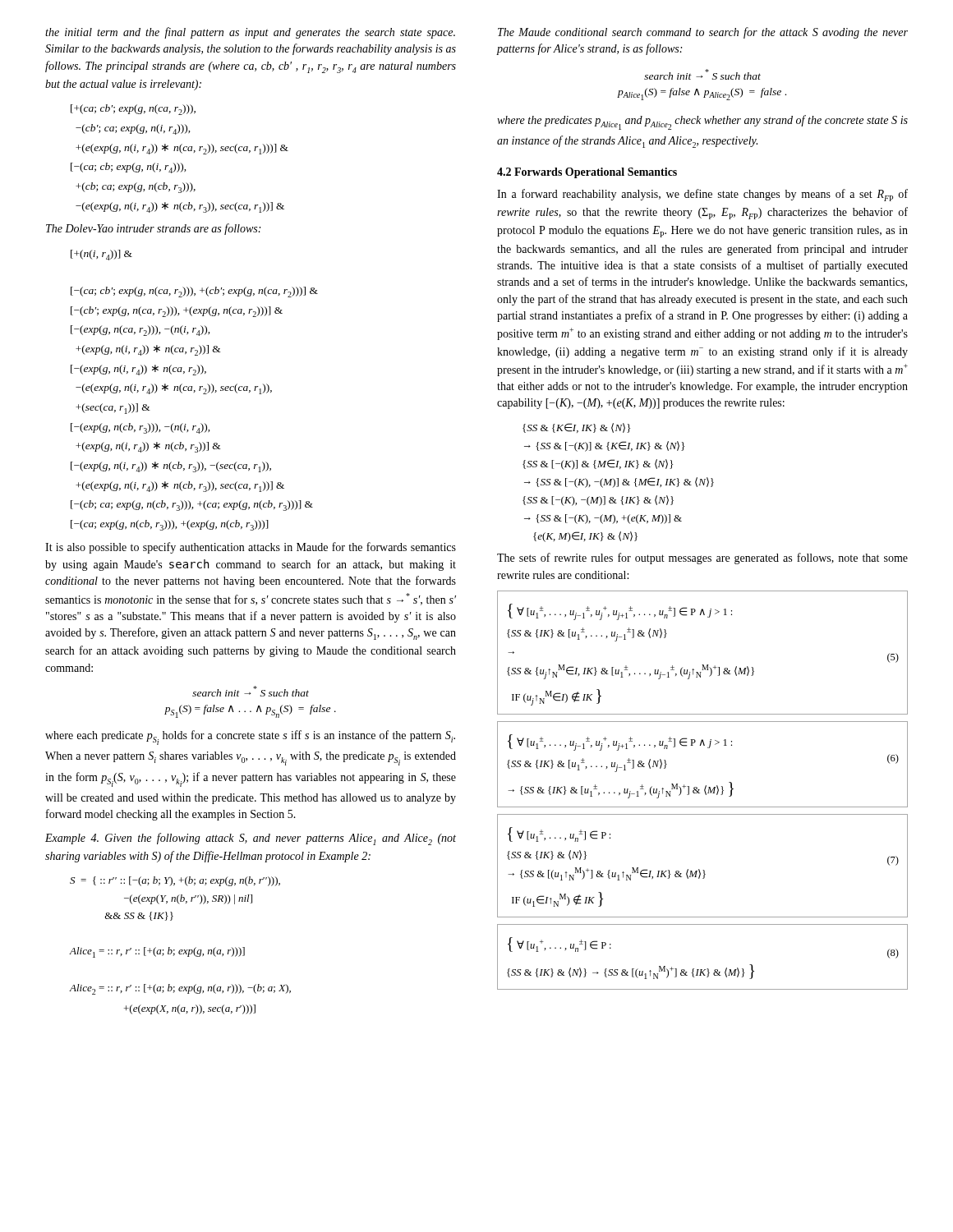Click the passage that begins "In a forward"
This screenshot has height=1232, width=953.
(702, 299)
